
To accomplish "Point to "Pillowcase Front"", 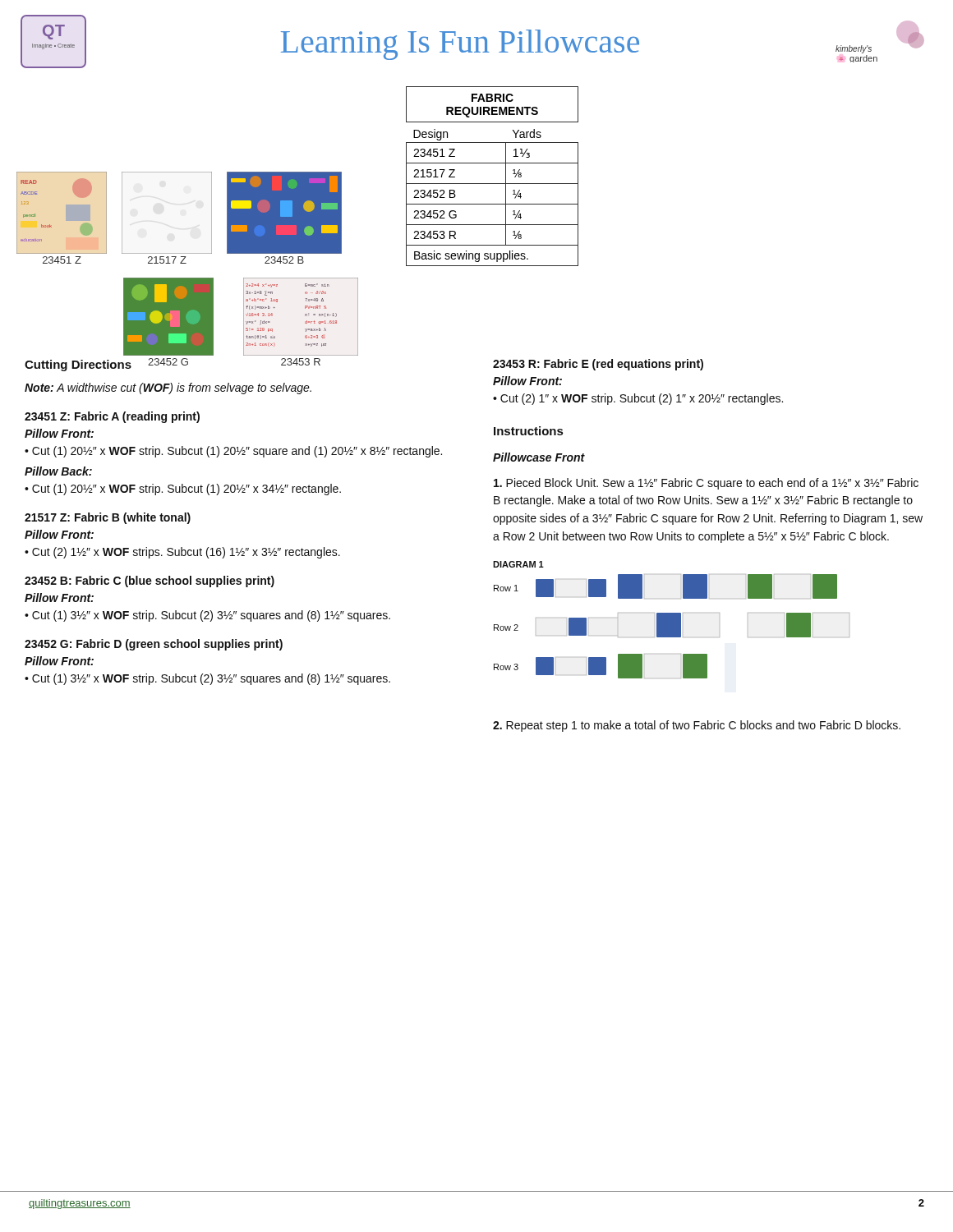I will (539, 457).
